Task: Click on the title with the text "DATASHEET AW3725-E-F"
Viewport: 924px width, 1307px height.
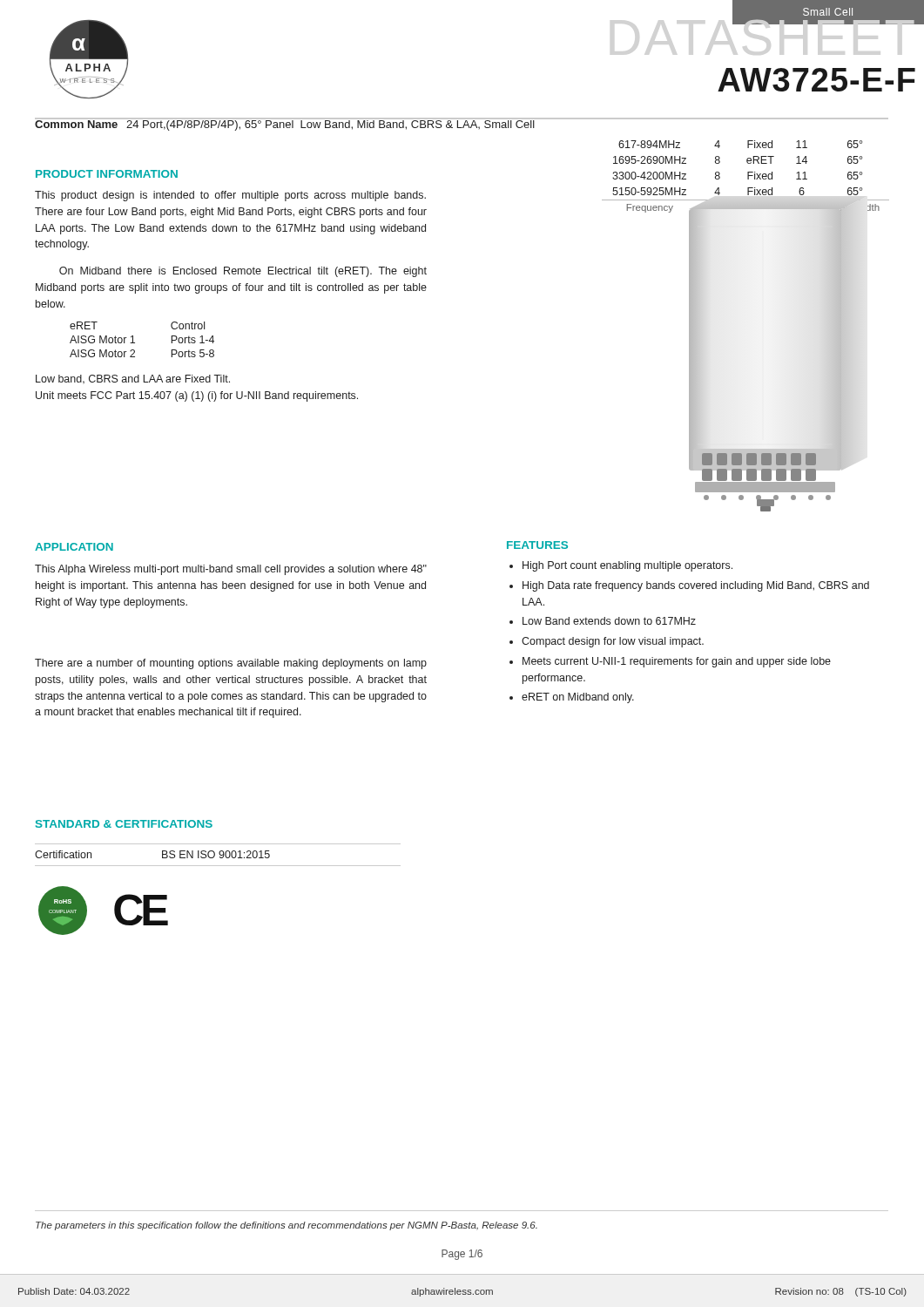Action: pyautogui.click(x=825, y=18)
